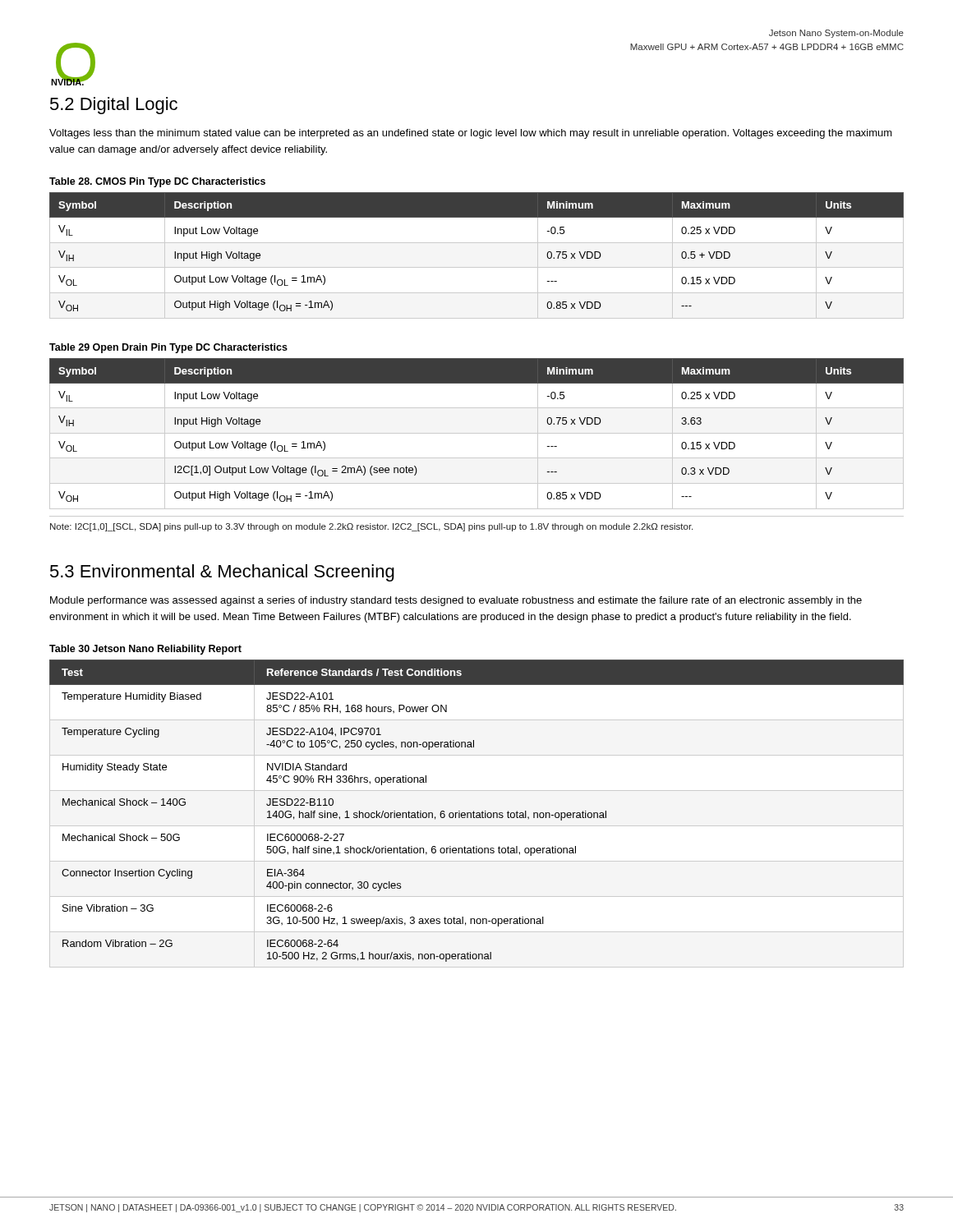Locate the text block starting "5.2 Digital Logic"

(x=114, y=104)
